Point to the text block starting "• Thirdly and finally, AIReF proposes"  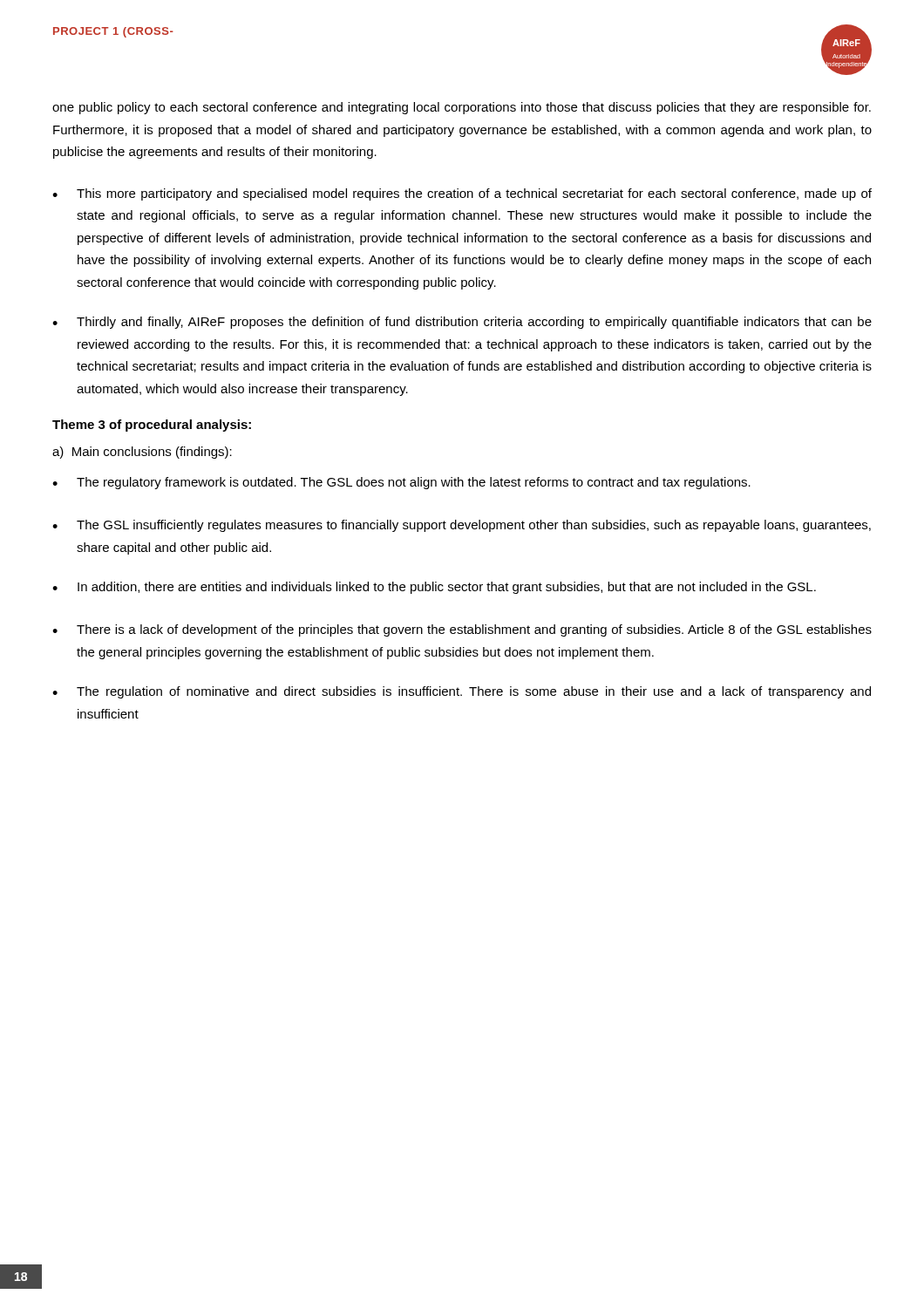[462, 355]
